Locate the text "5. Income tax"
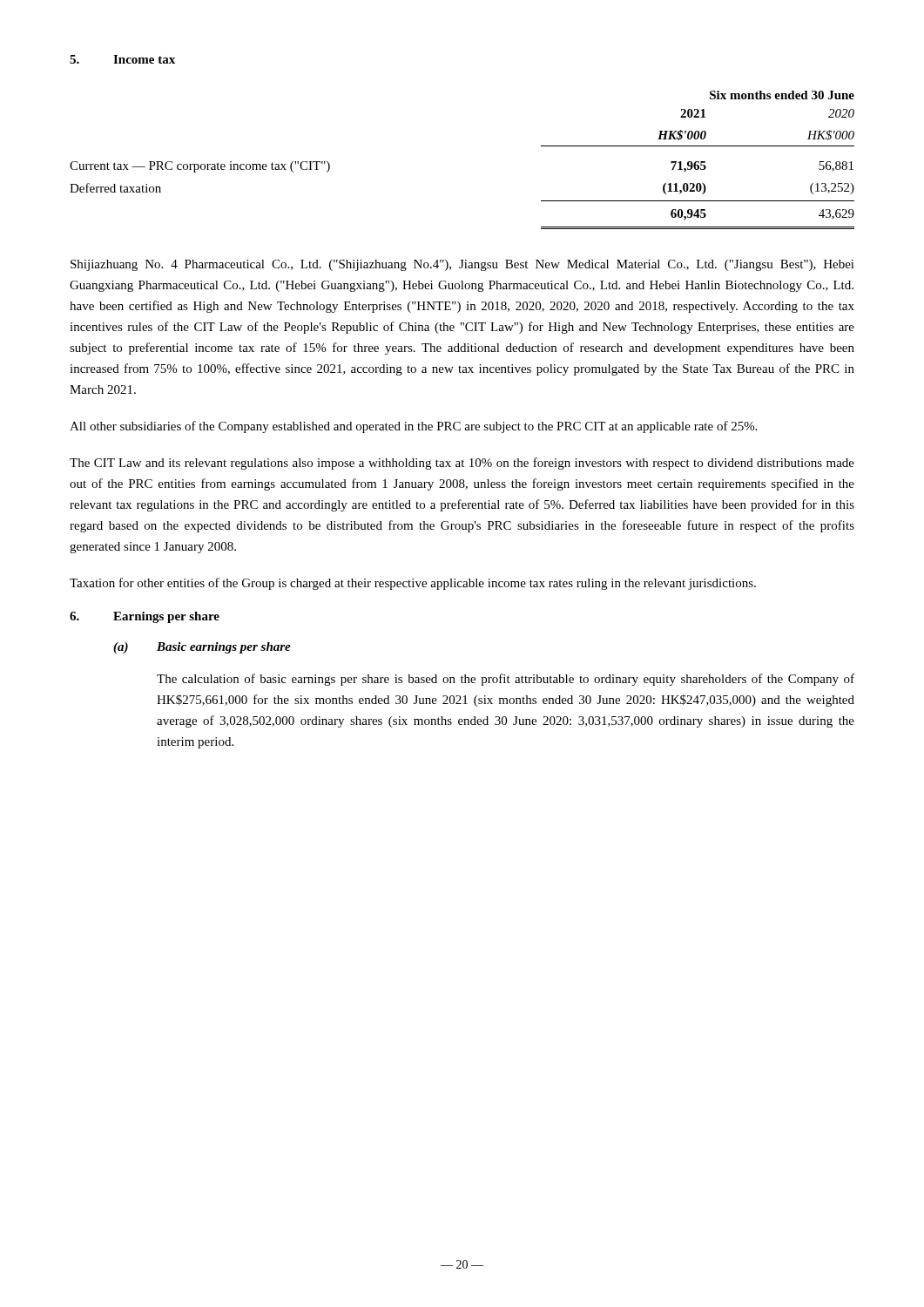The image size is (924, 1307). (122, 60)
